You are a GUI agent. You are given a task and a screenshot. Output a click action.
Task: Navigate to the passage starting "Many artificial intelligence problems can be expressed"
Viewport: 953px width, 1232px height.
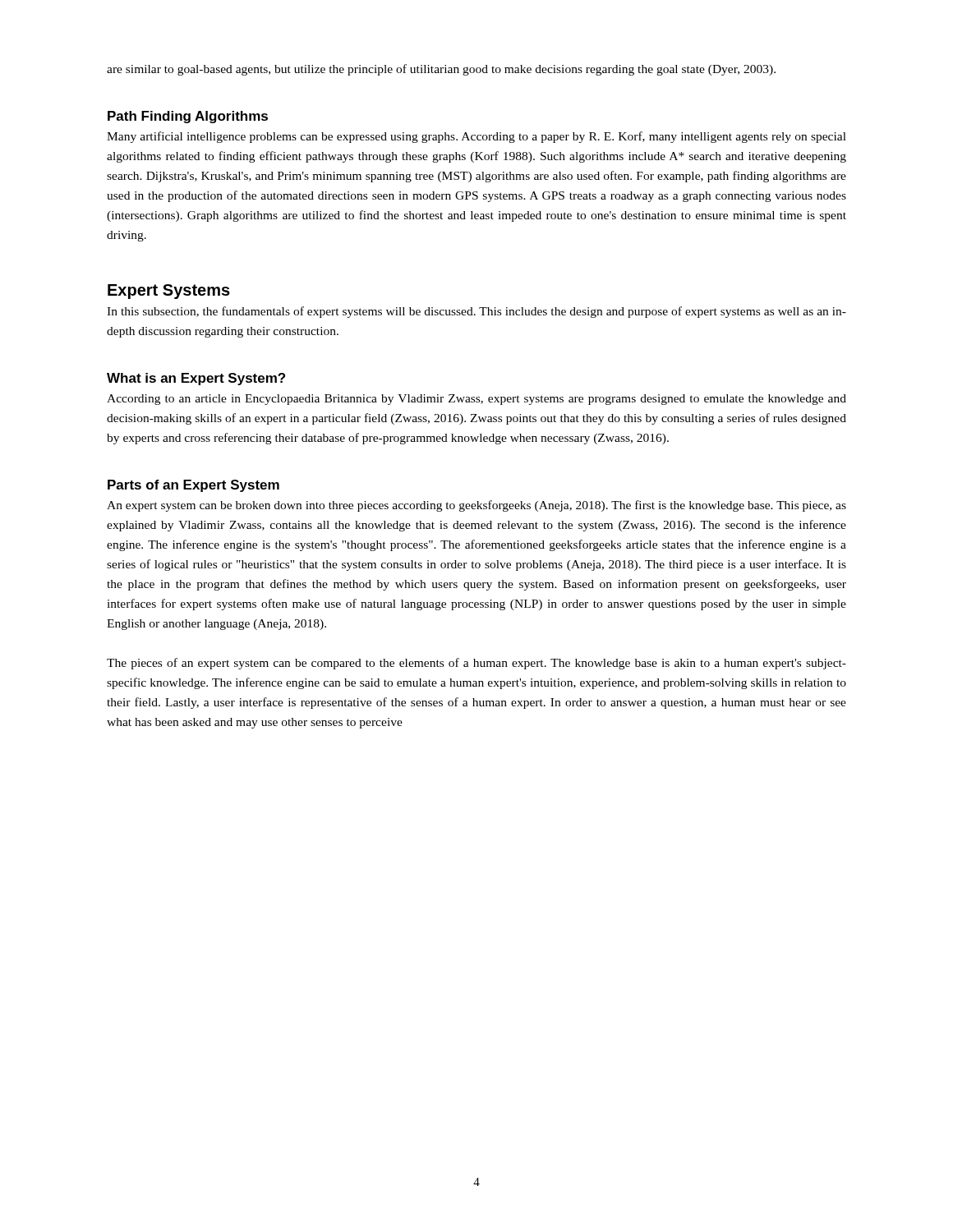476,185
